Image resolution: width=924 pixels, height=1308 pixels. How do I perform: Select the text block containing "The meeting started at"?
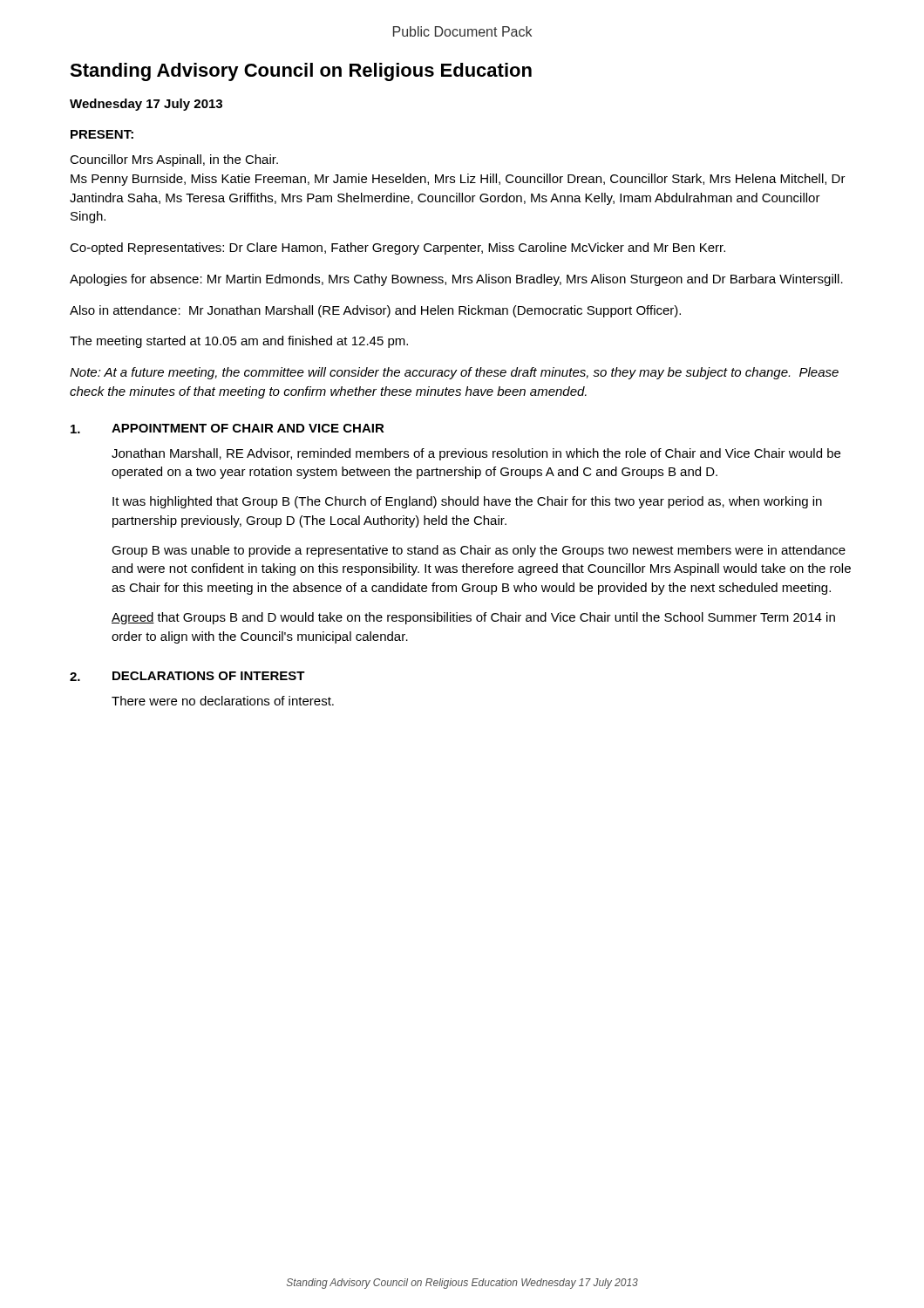coord(240,341)
